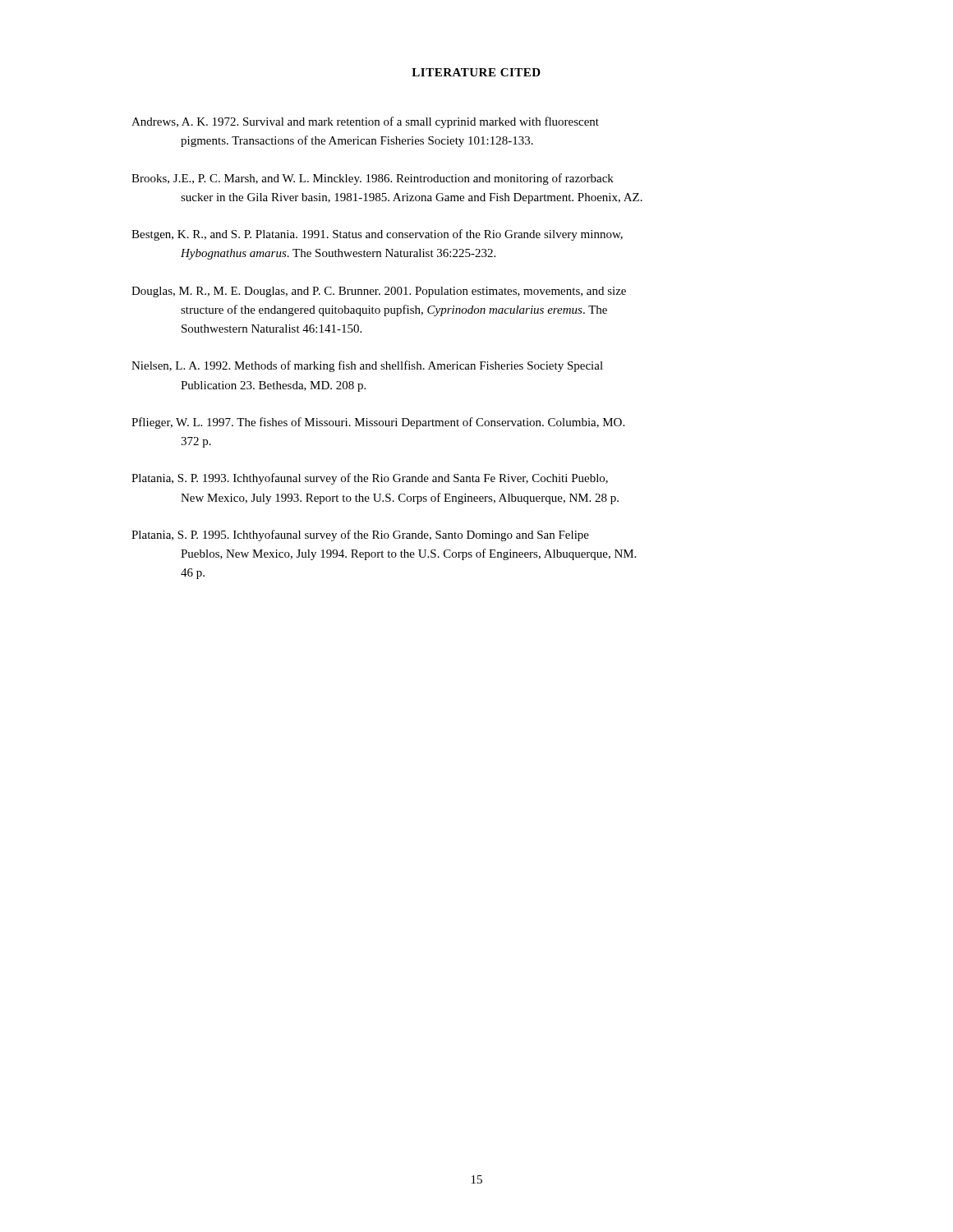Locate the region starting "LITERATURE CITED"

(476, 72)
